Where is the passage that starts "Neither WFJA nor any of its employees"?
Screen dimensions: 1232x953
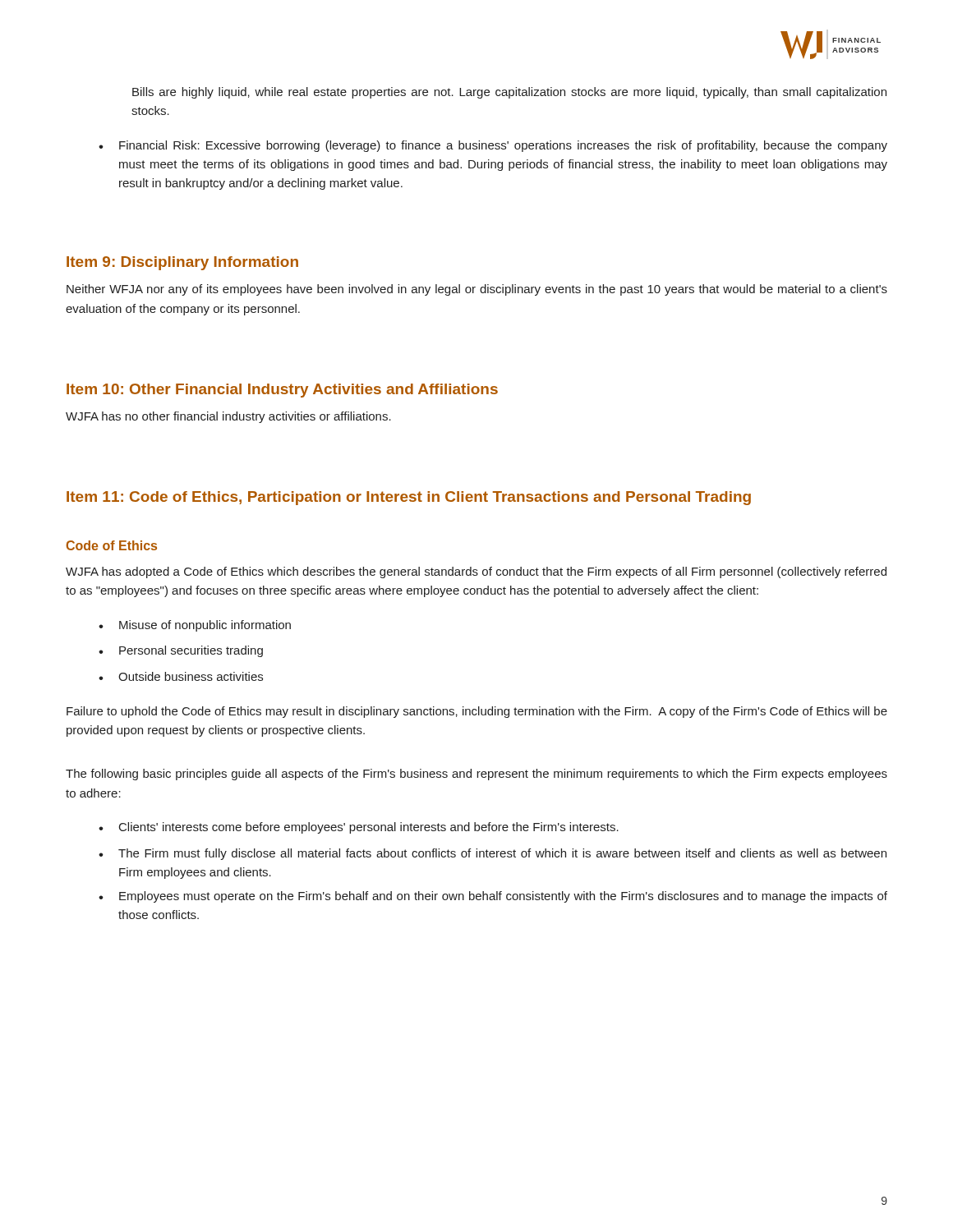click(476, 298)
